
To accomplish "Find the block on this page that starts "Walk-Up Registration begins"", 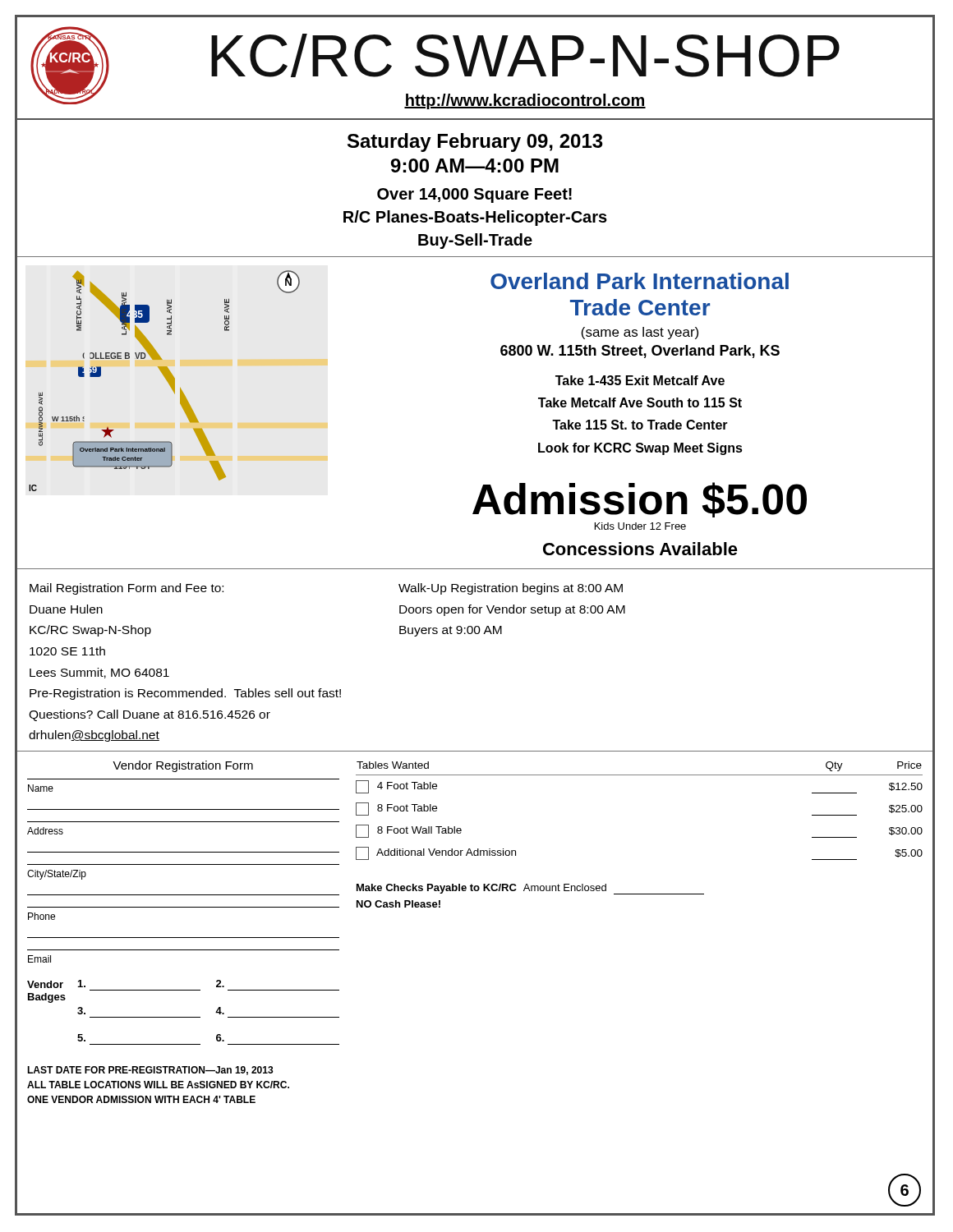I will [x=511, y=589].
